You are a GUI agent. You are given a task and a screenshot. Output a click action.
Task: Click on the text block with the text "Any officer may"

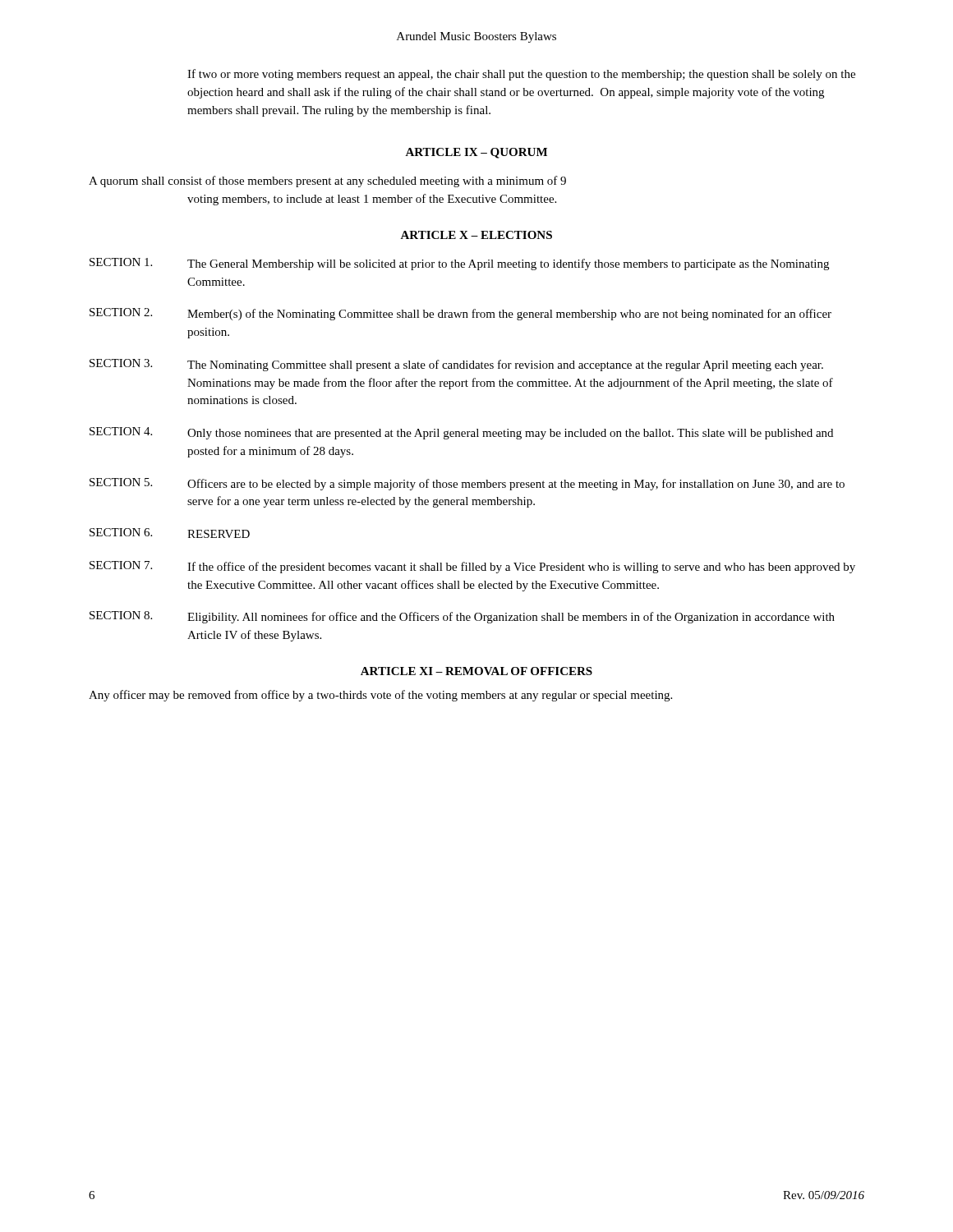pyautogui.click(x=381, y=695)
